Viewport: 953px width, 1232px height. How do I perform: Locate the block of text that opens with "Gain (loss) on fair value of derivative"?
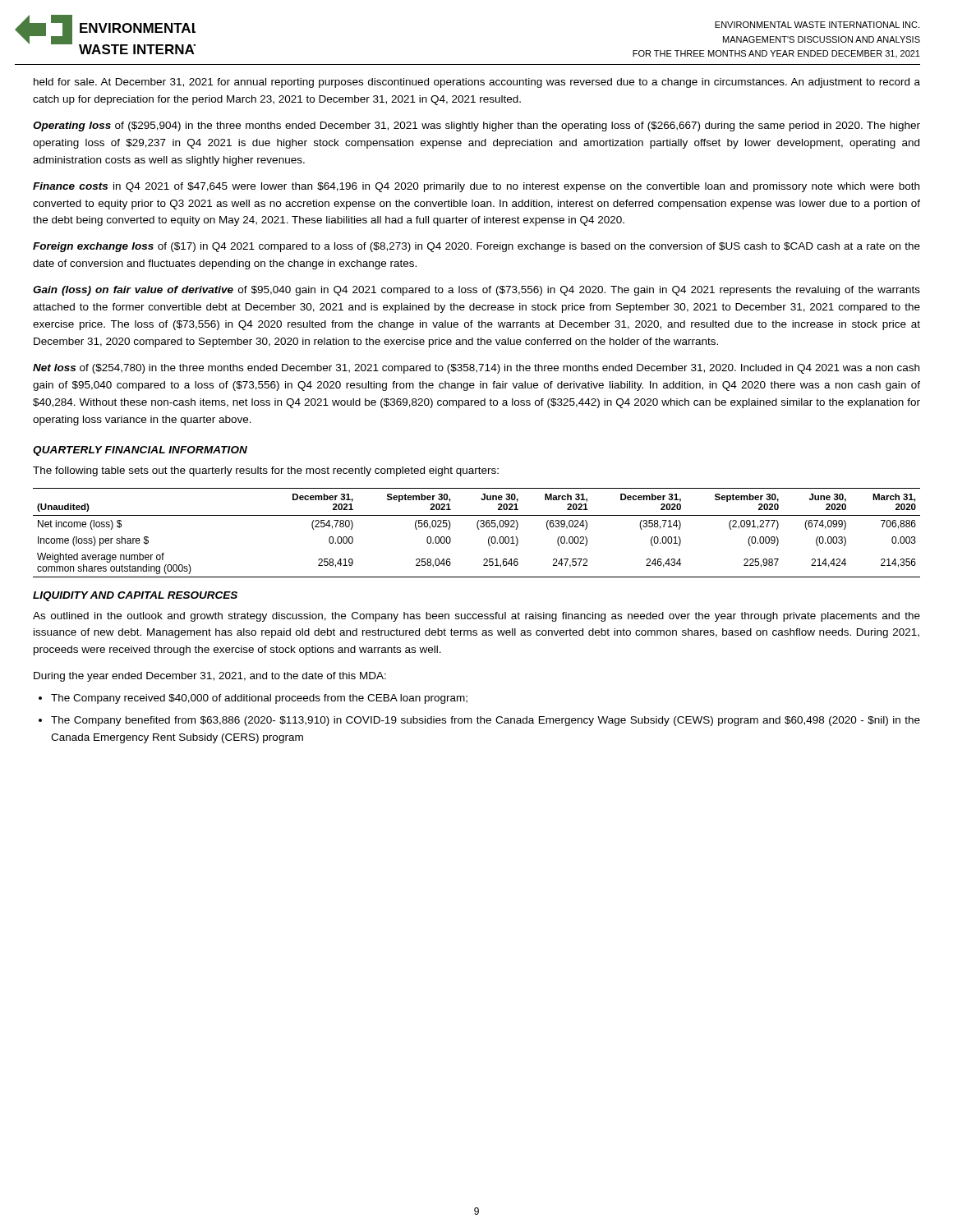pyautogui.click(x=476, y=315)
